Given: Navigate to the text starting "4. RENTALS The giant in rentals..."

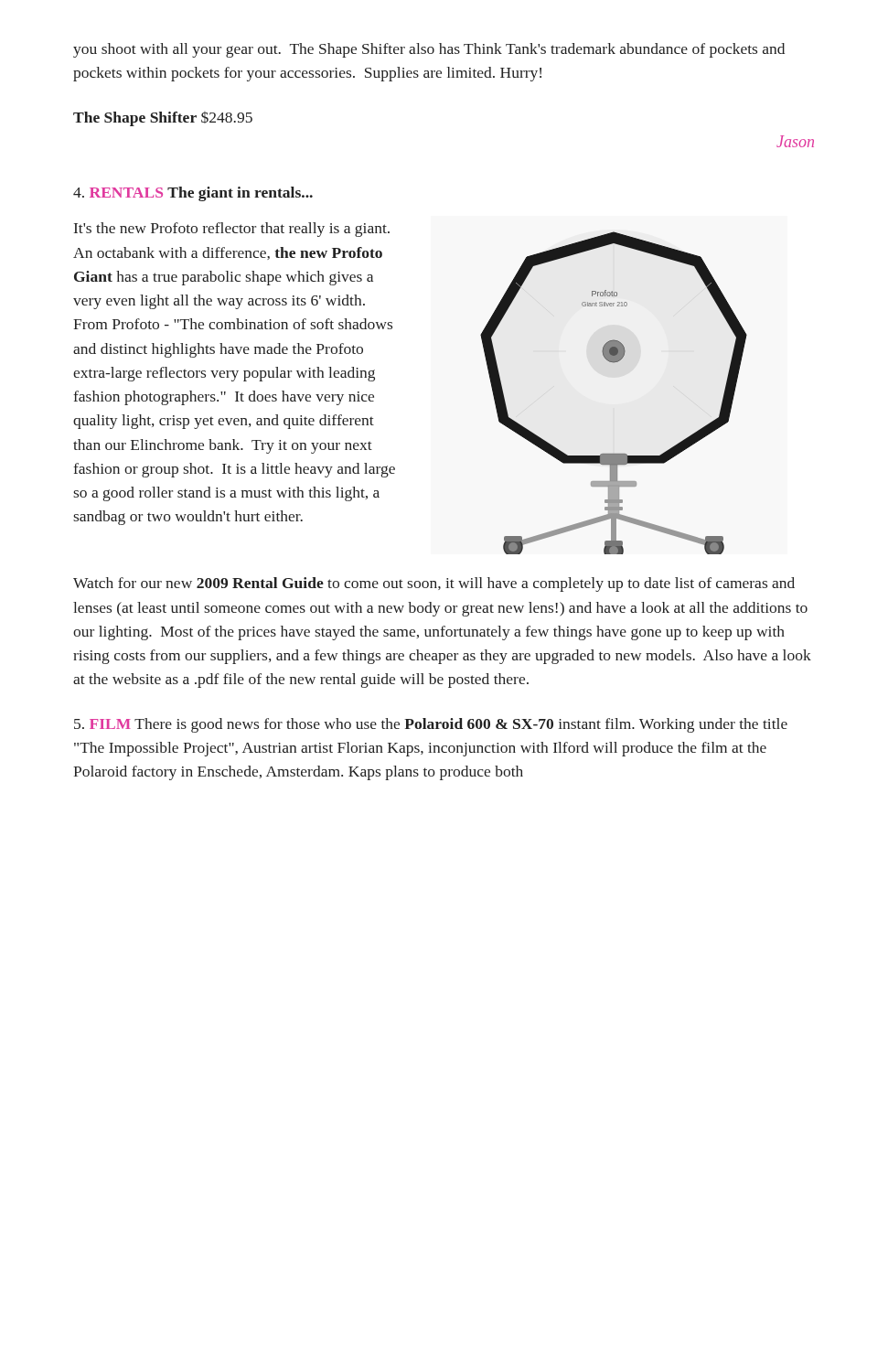Looking at the screenshot, I should [x=193, y=192].
